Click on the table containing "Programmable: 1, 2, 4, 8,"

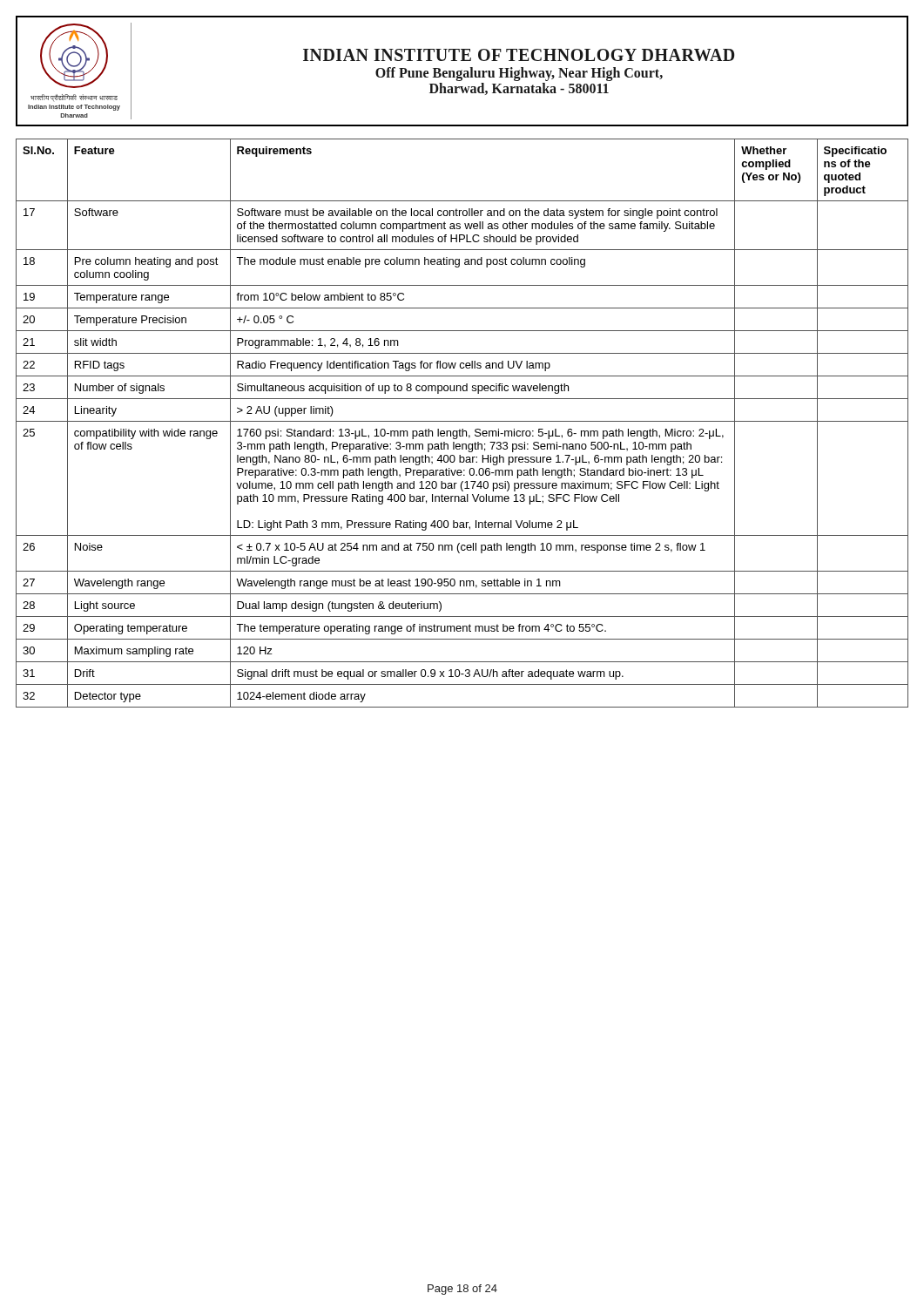point(462,423)
